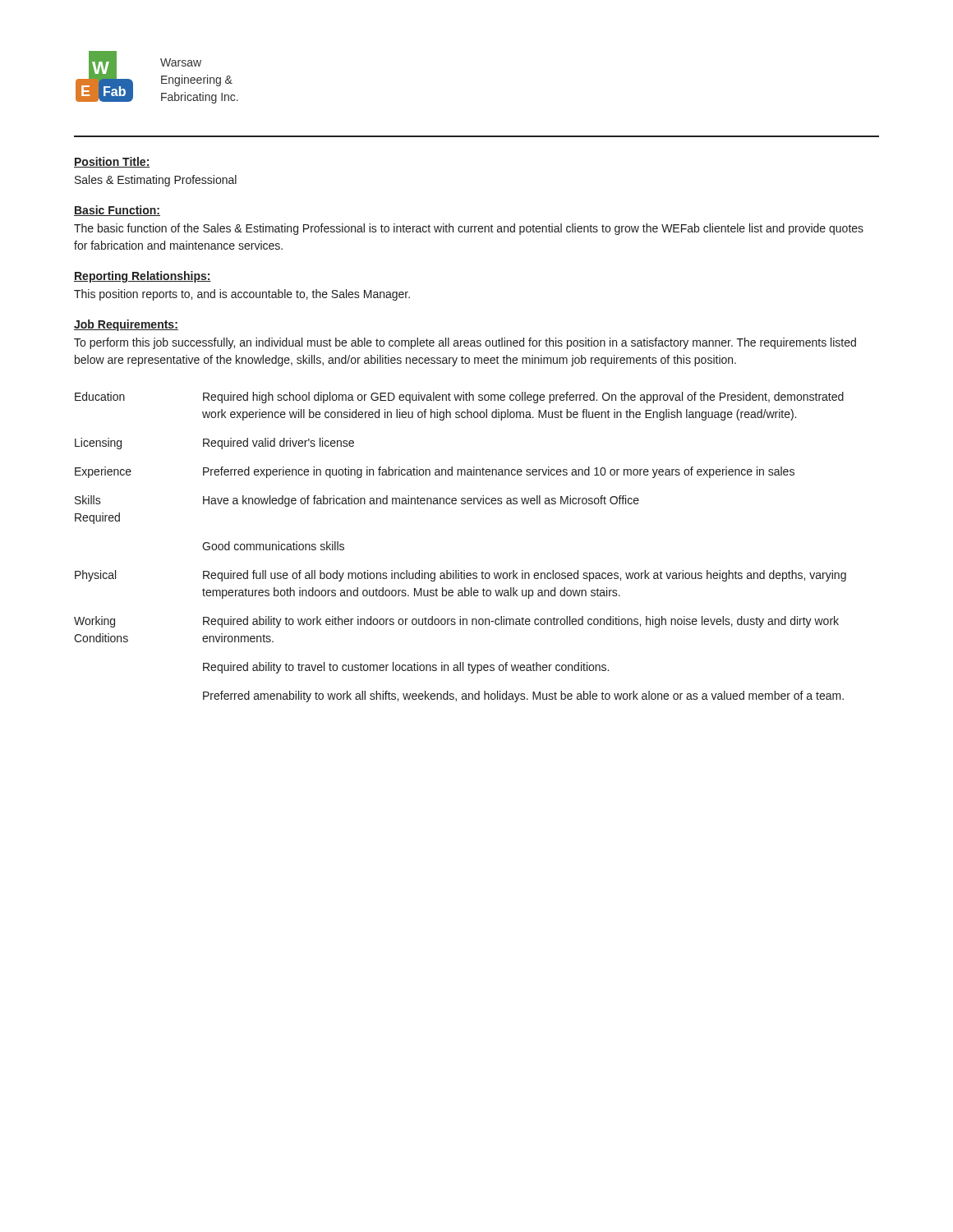The height and width of the screenshot is (1232, 953).
Task: Navigate to the element starting "Basic Function:"
Action: 117,210
